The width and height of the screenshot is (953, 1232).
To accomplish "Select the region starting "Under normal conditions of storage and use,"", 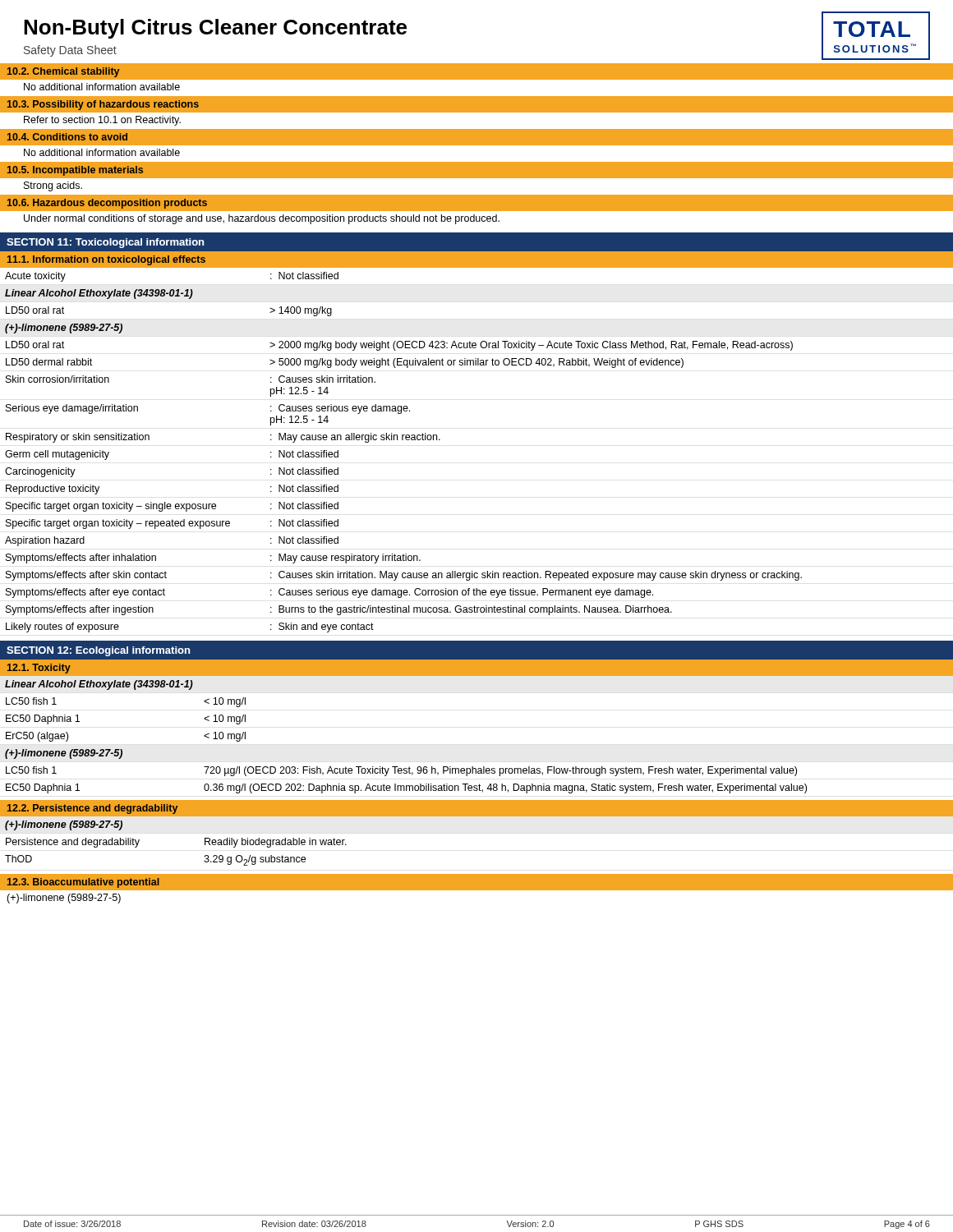I will coord(262,218).
